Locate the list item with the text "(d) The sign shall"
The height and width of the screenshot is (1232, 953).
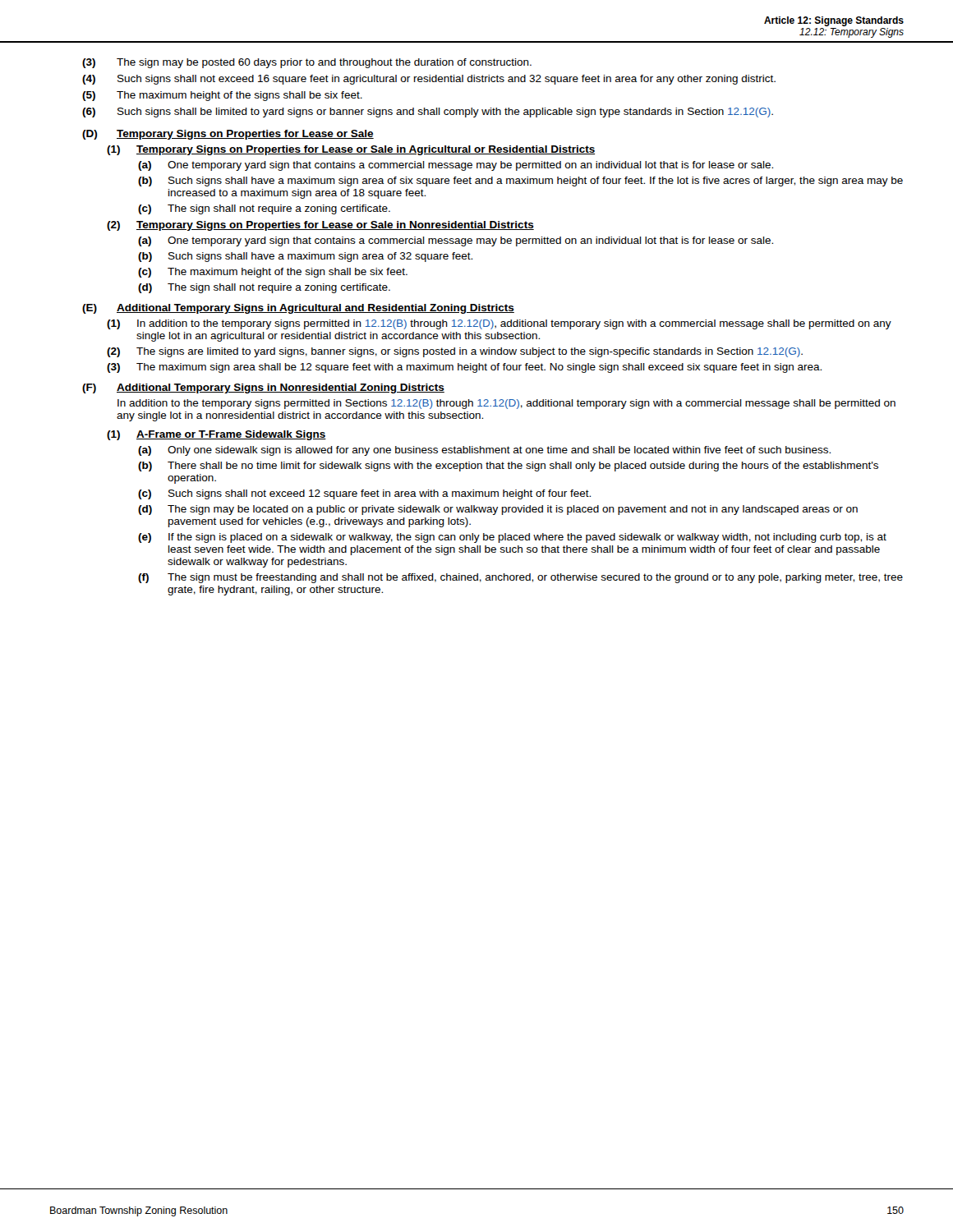pyautogui.click(x=264, y=288)
